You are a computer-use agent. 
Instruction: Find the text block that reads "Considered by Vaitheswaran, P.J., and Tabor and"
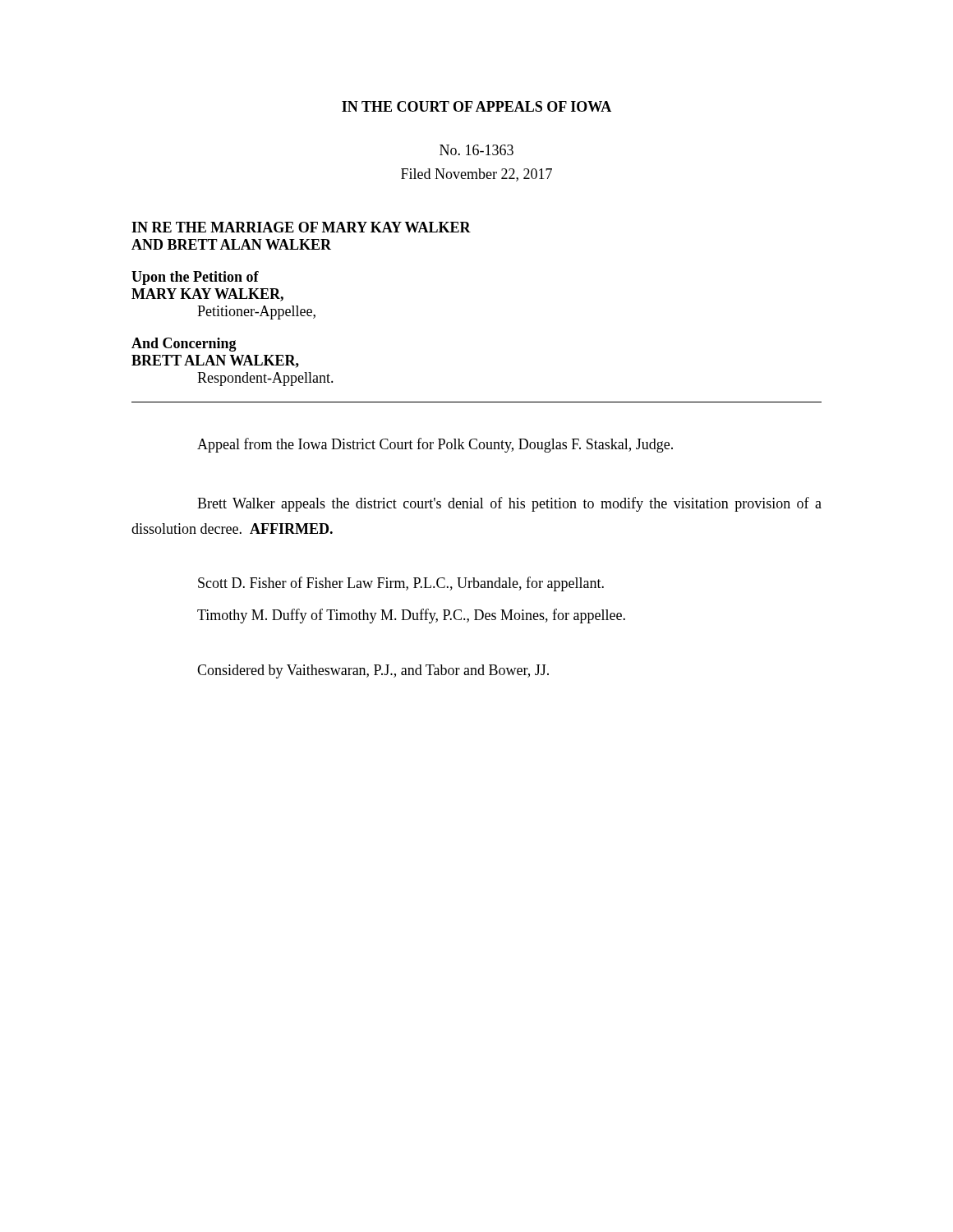[x=374, y=670]
